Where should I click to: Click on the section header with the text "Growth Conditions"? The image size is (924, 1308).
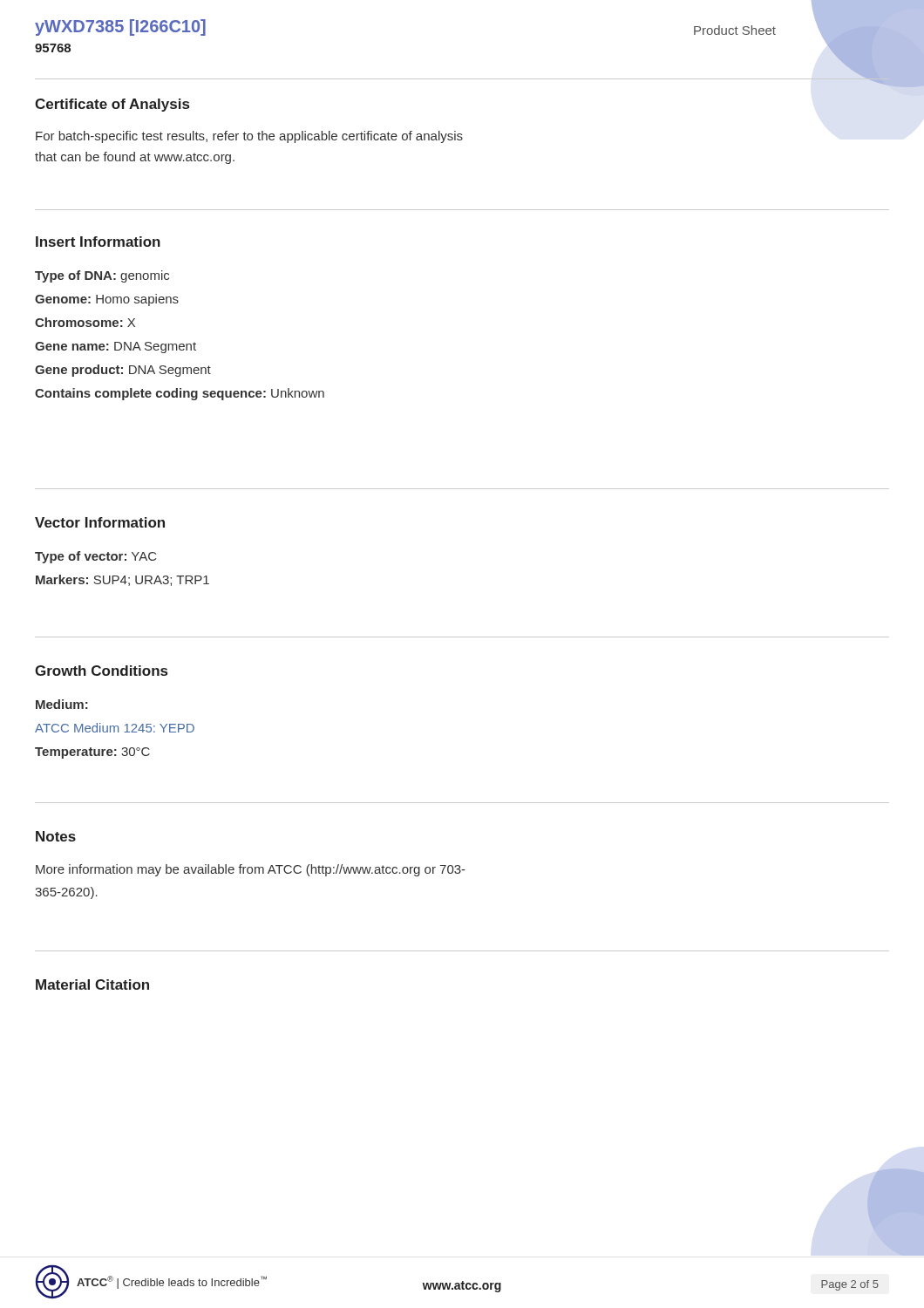coord(102,671)
